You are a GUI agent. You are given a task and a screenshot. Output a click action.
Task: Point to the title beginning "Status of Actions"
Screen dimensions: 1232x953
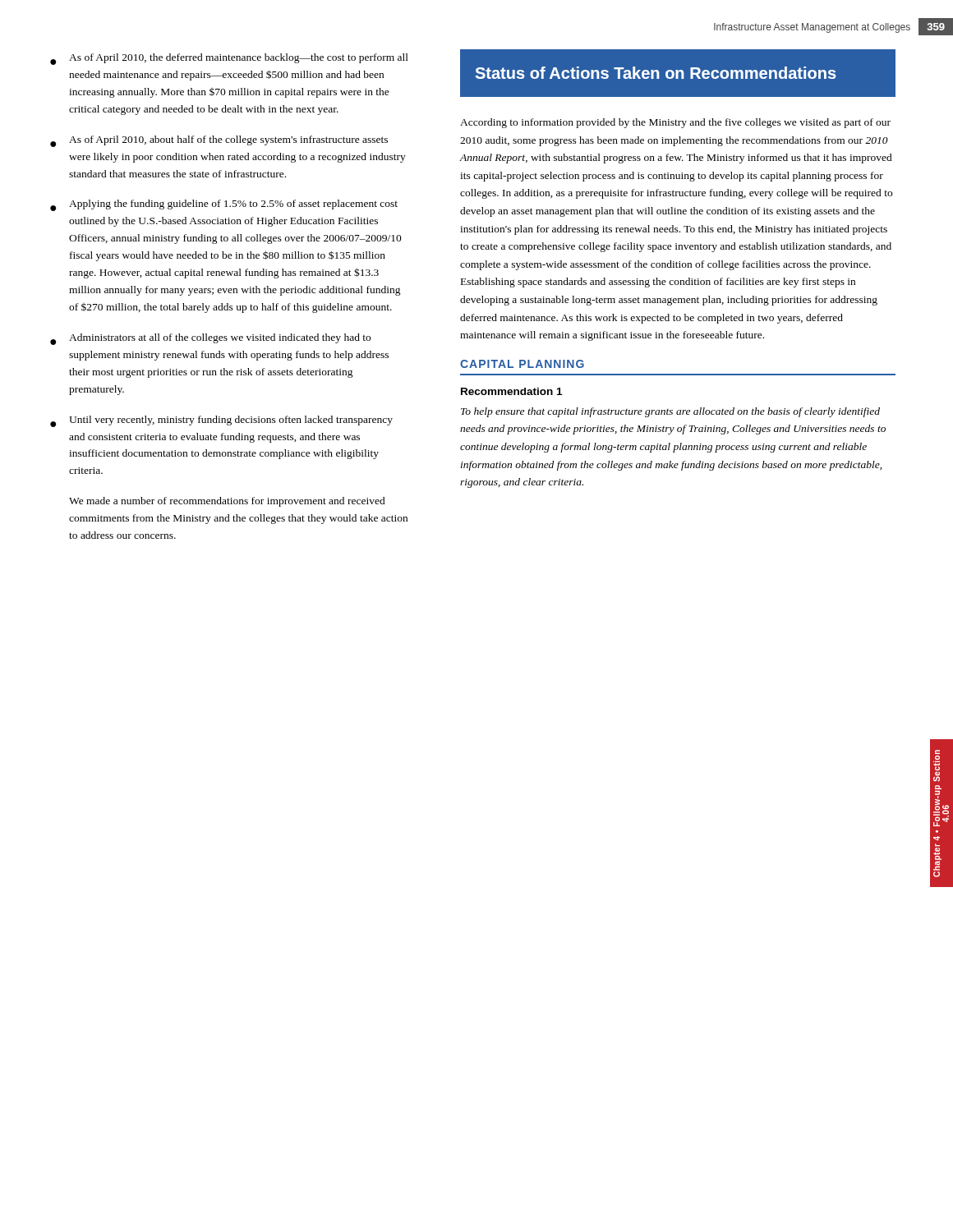pos(678,73)
